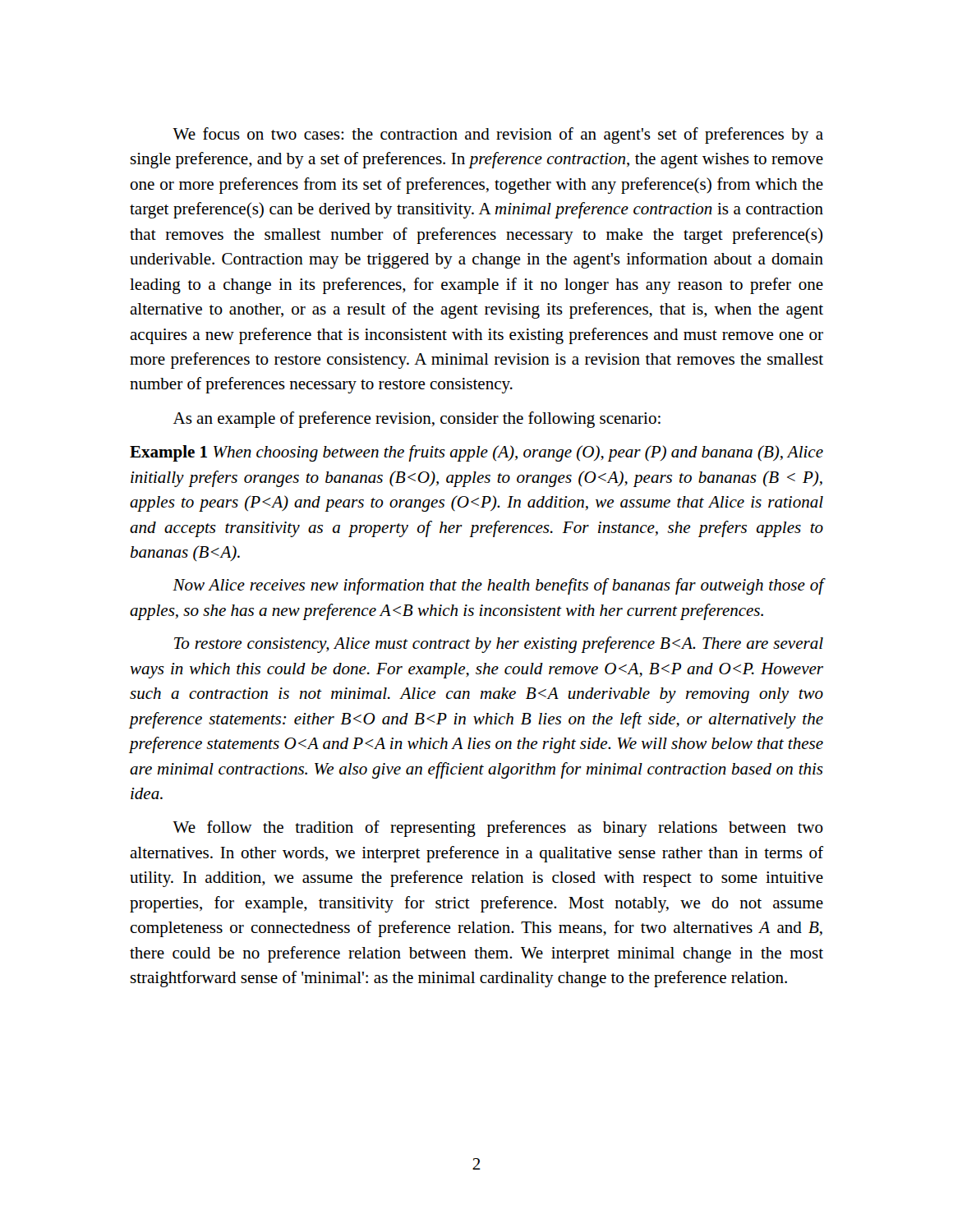The height and width of the screenshot is (1232, 953).
Task: Locate the block of text that opens with "Example 1 When choosing between"
Action: pos(476,623)
